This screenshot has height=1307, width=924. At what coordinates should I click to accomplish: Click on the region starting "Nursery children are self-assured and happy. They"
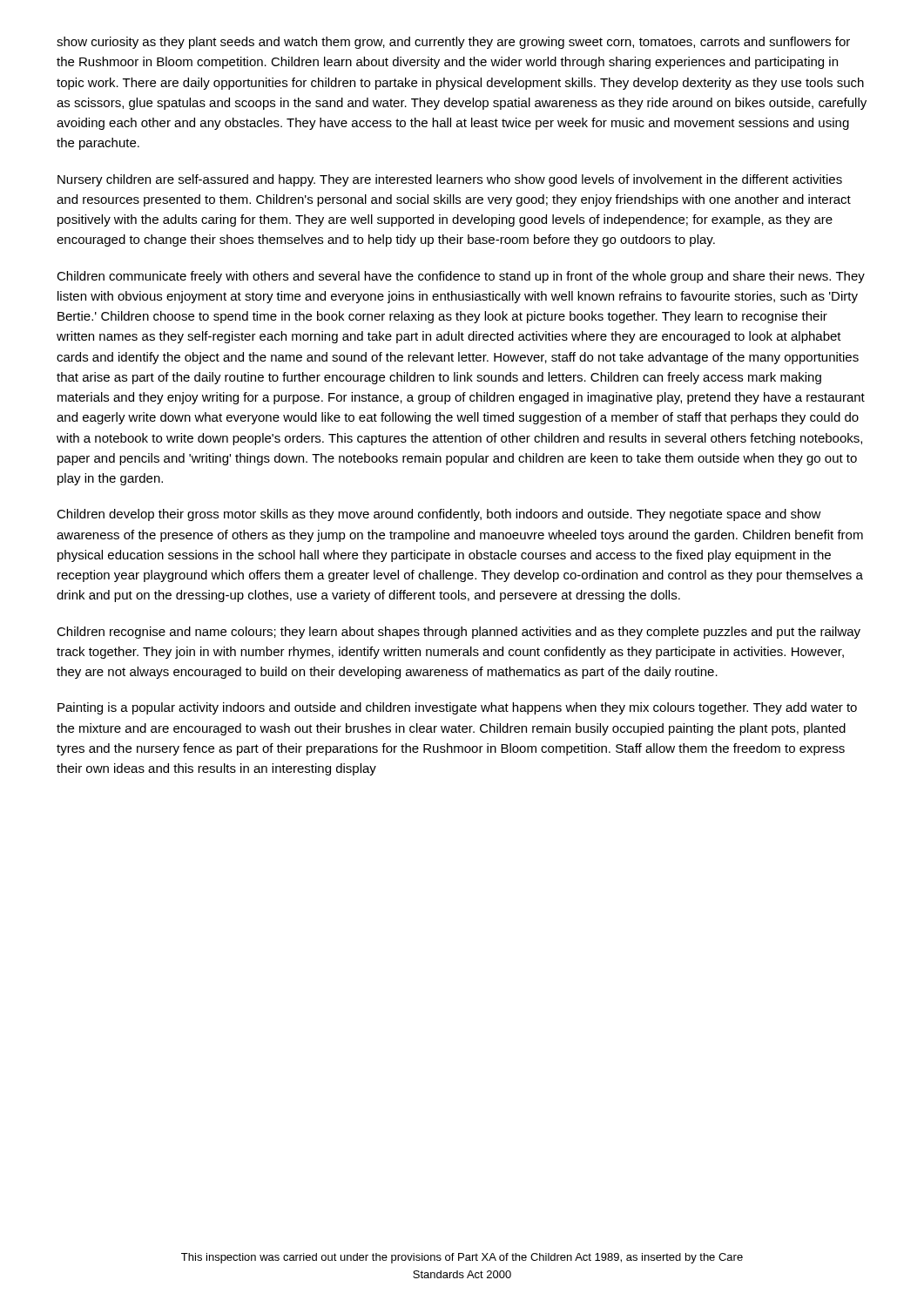click(454, 209)
